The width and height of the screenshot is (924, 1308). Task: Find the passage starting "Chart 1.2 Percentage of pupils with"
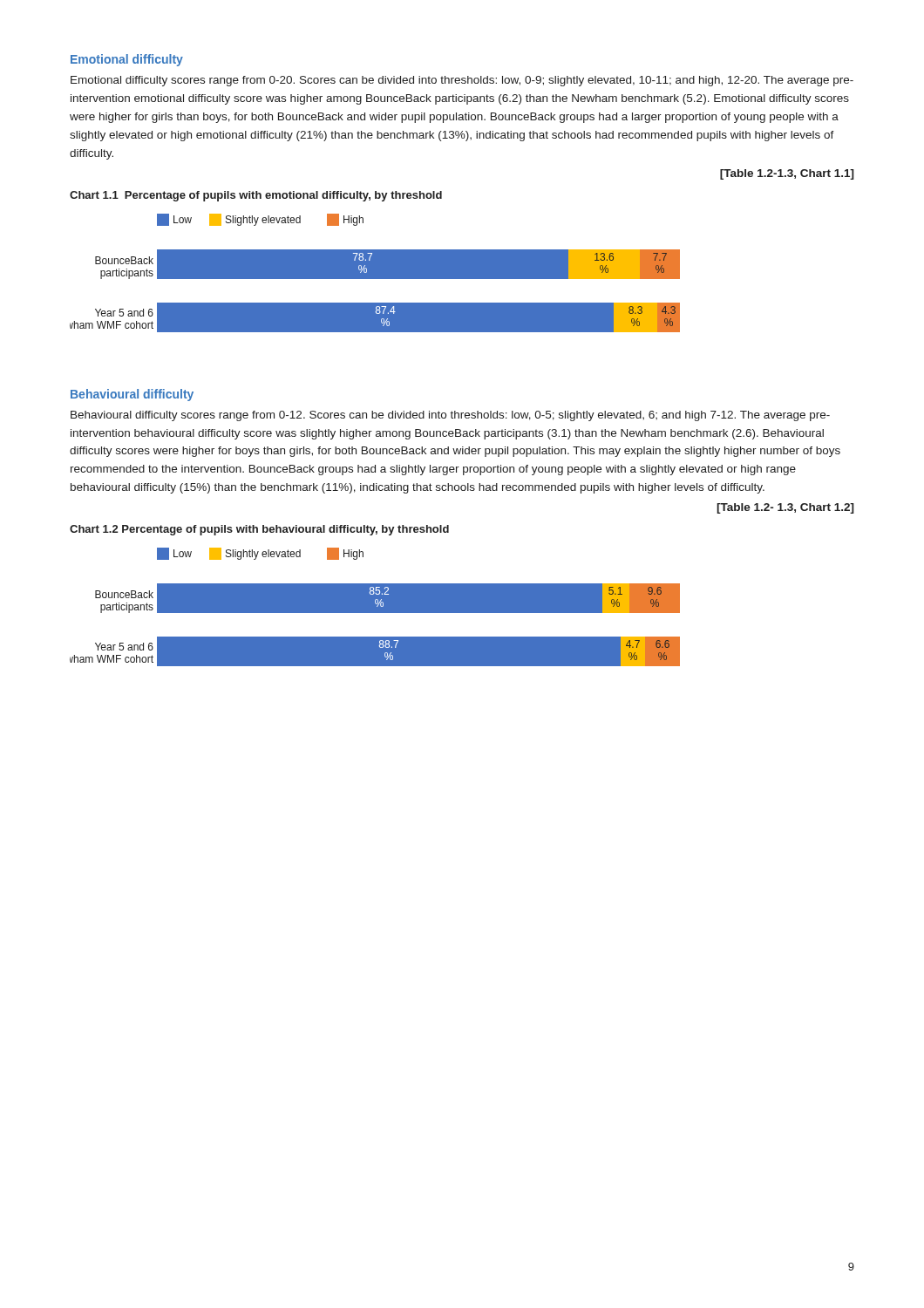pyautogui.click(x=260, y=529)
